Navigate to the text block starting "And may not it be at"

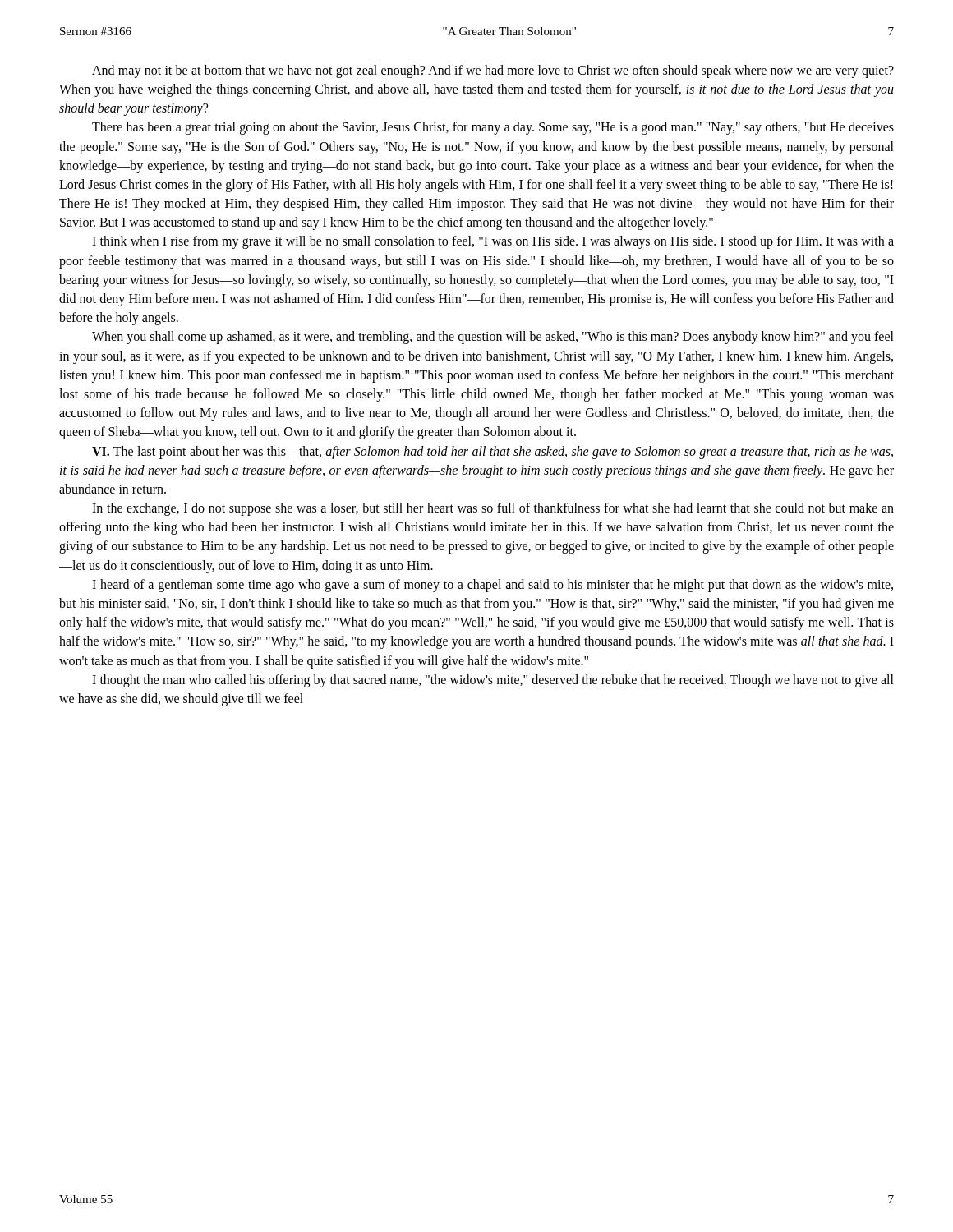coord(476,89)
